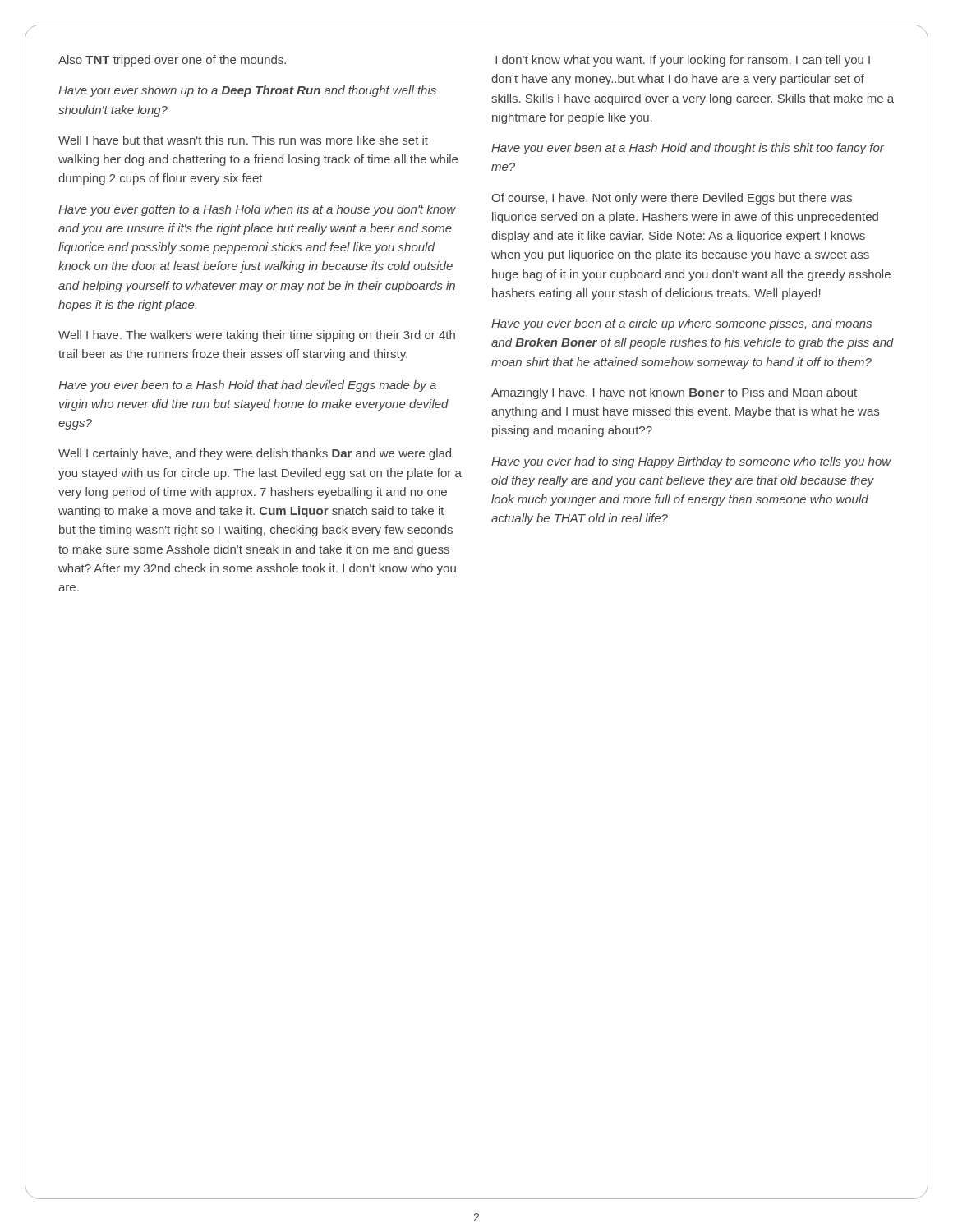Click on the text starting "Well I have. The walkers"

click(x=257, y=344)
